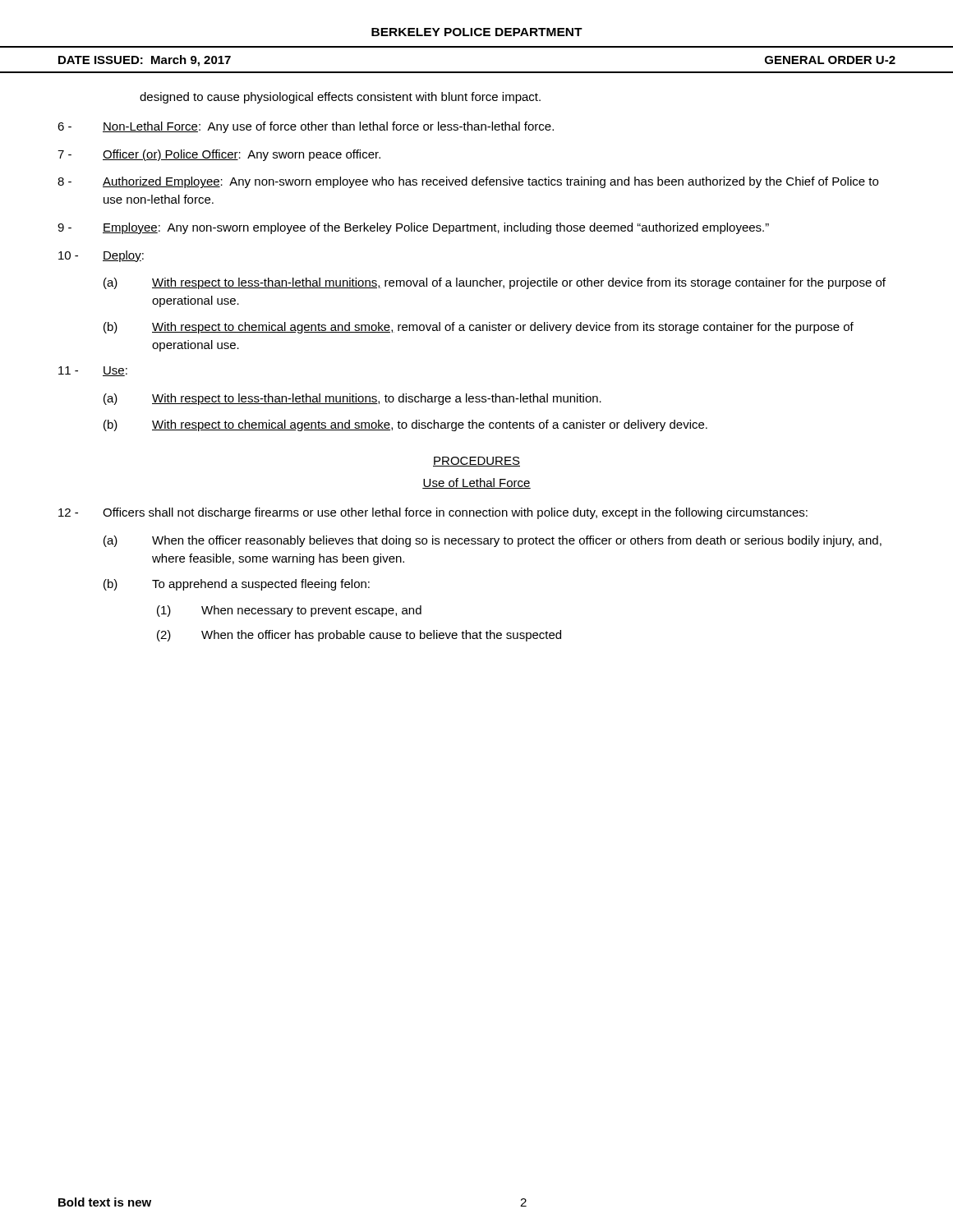Locate the list item that reads "(2) When the"
953x1232 pixels.
click(x=526, y=635)
